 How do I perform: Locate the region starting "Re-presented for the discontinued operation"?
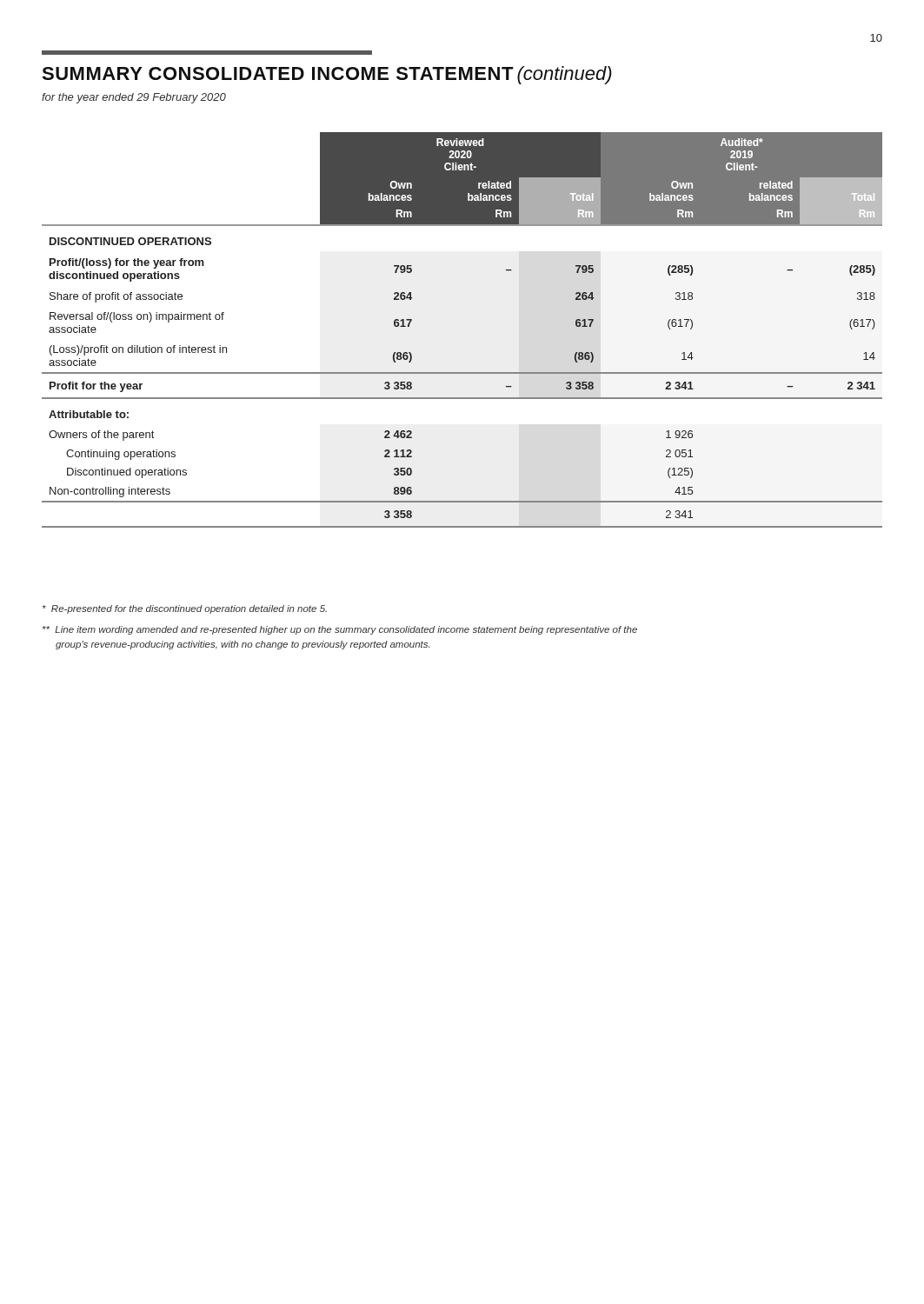[185, 609]
